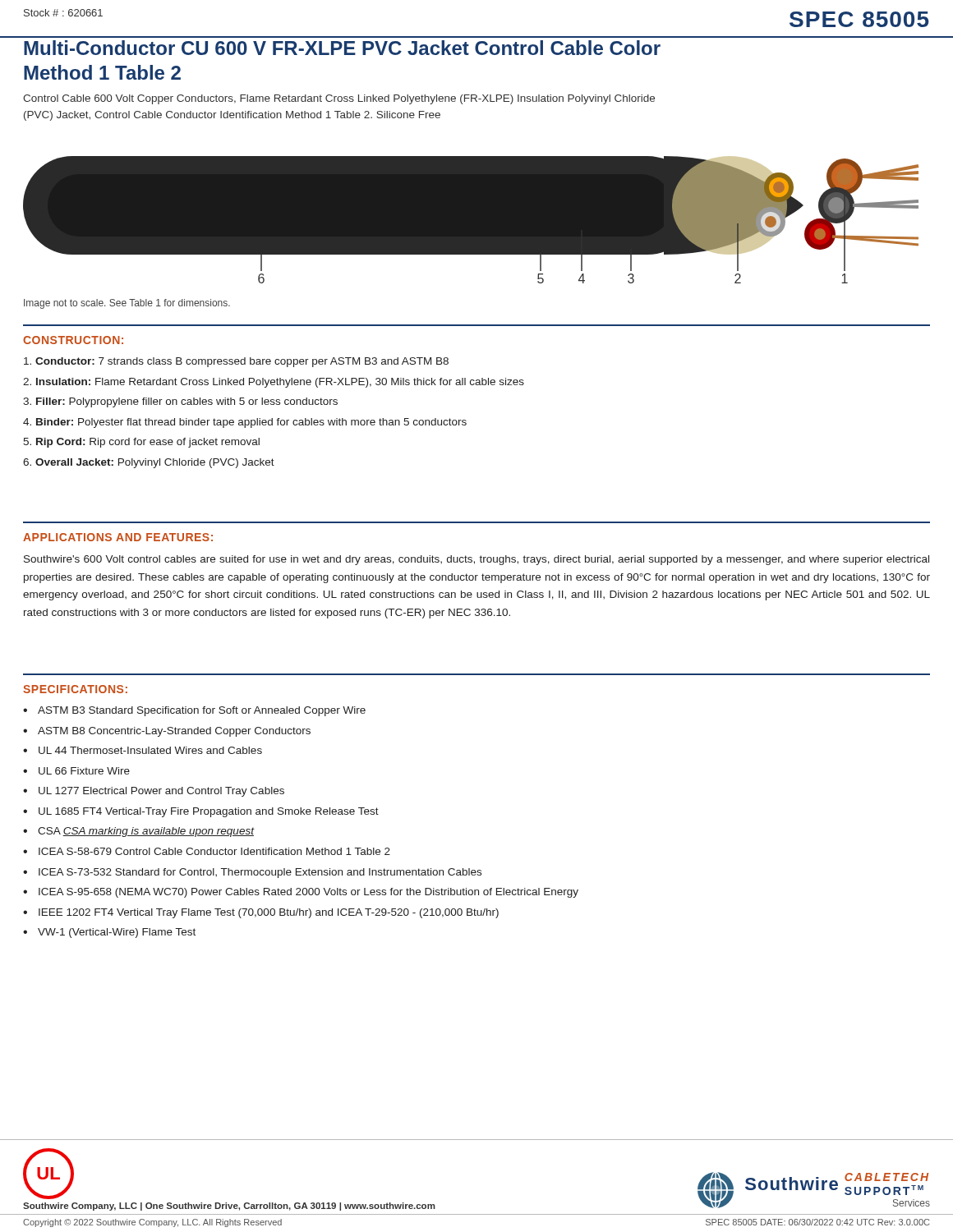This screenshot has width=953, height=1232.
Task: Point to the passage starting "UL 66 Fixture Wire"
Action: (x=84, y=771)
